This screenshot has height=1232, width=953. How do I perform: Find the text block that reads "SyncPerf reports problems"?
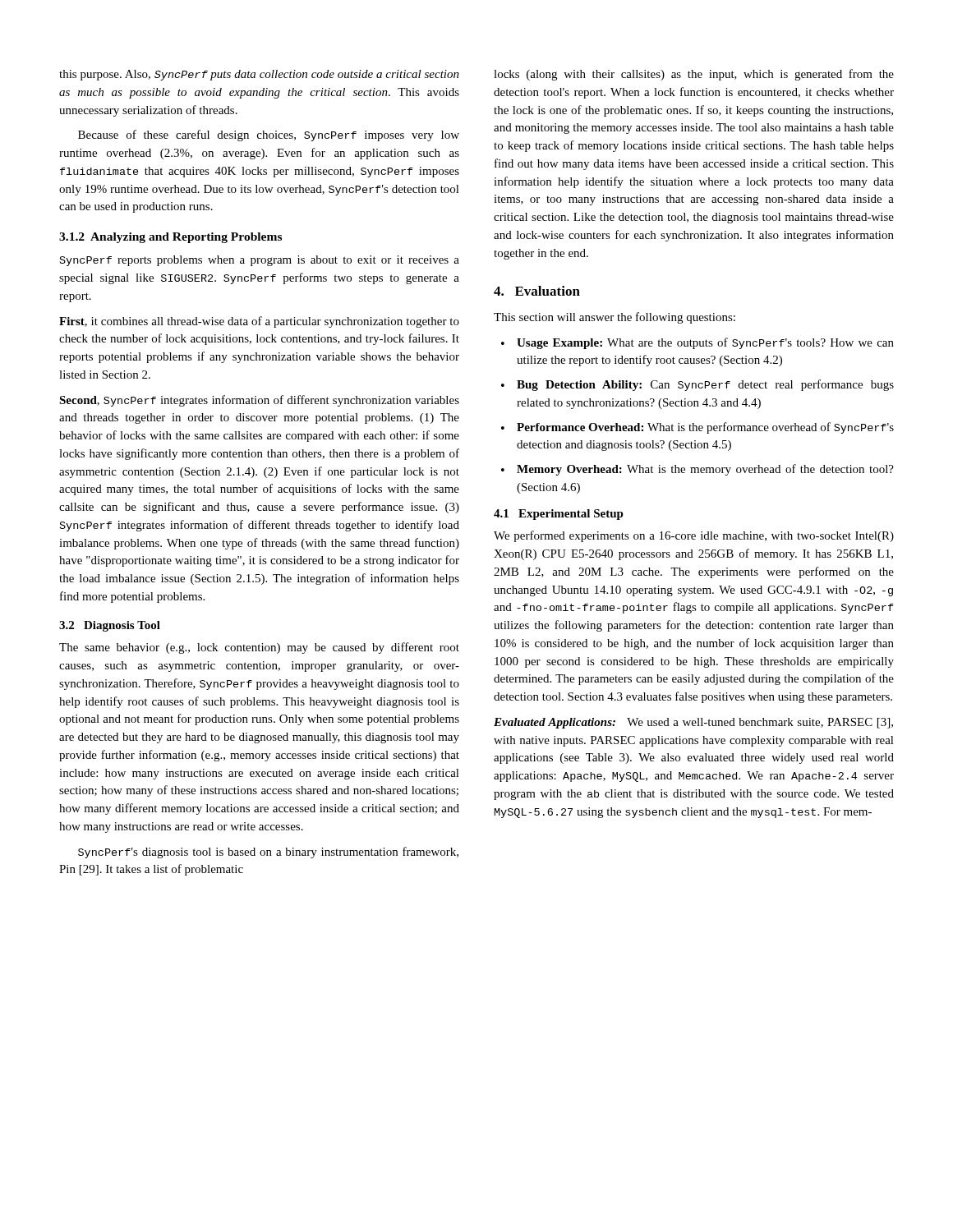(259, 278)
